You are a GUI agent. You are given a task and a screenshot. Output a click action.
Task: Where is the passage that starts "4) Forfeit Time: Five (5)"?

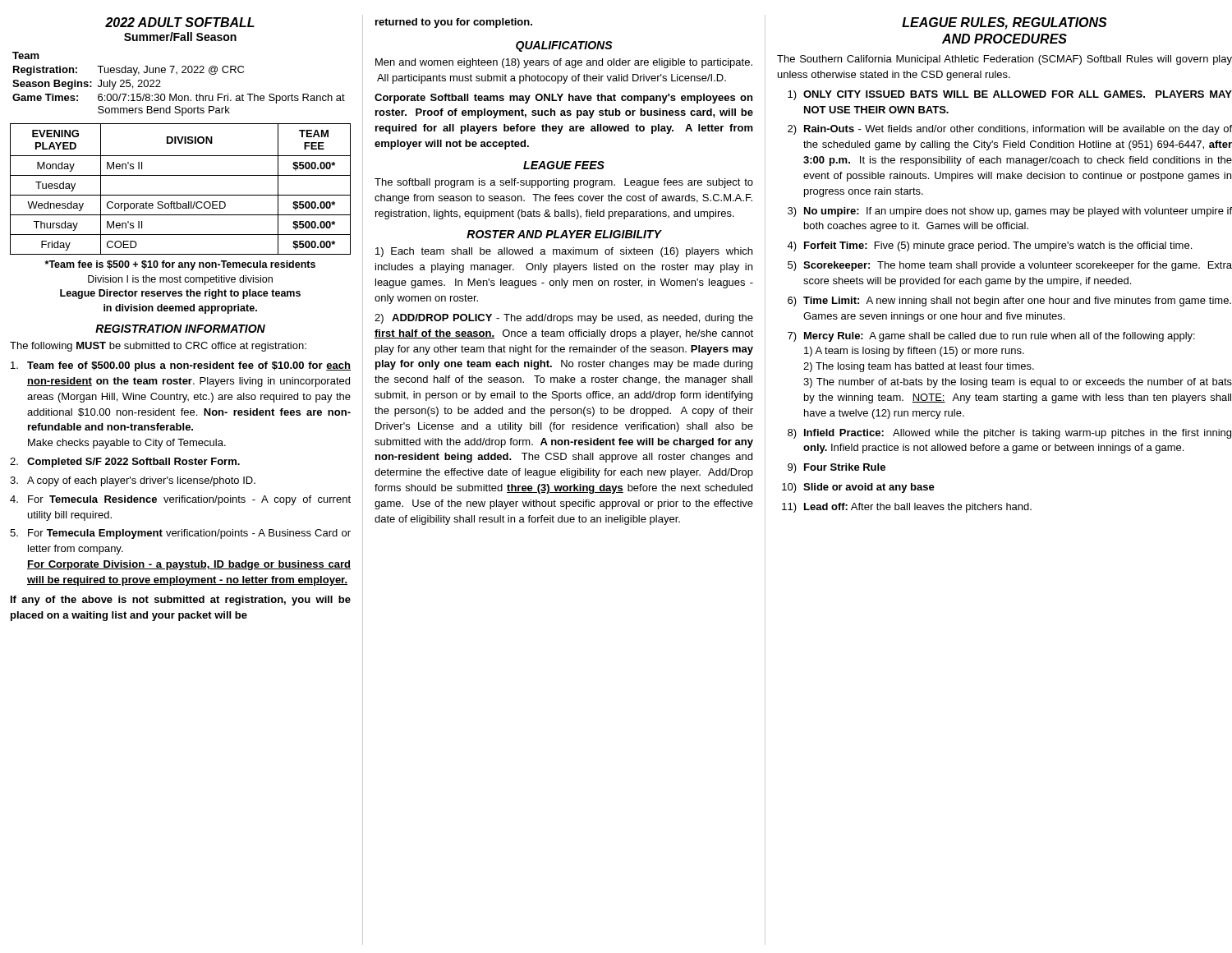985,246
